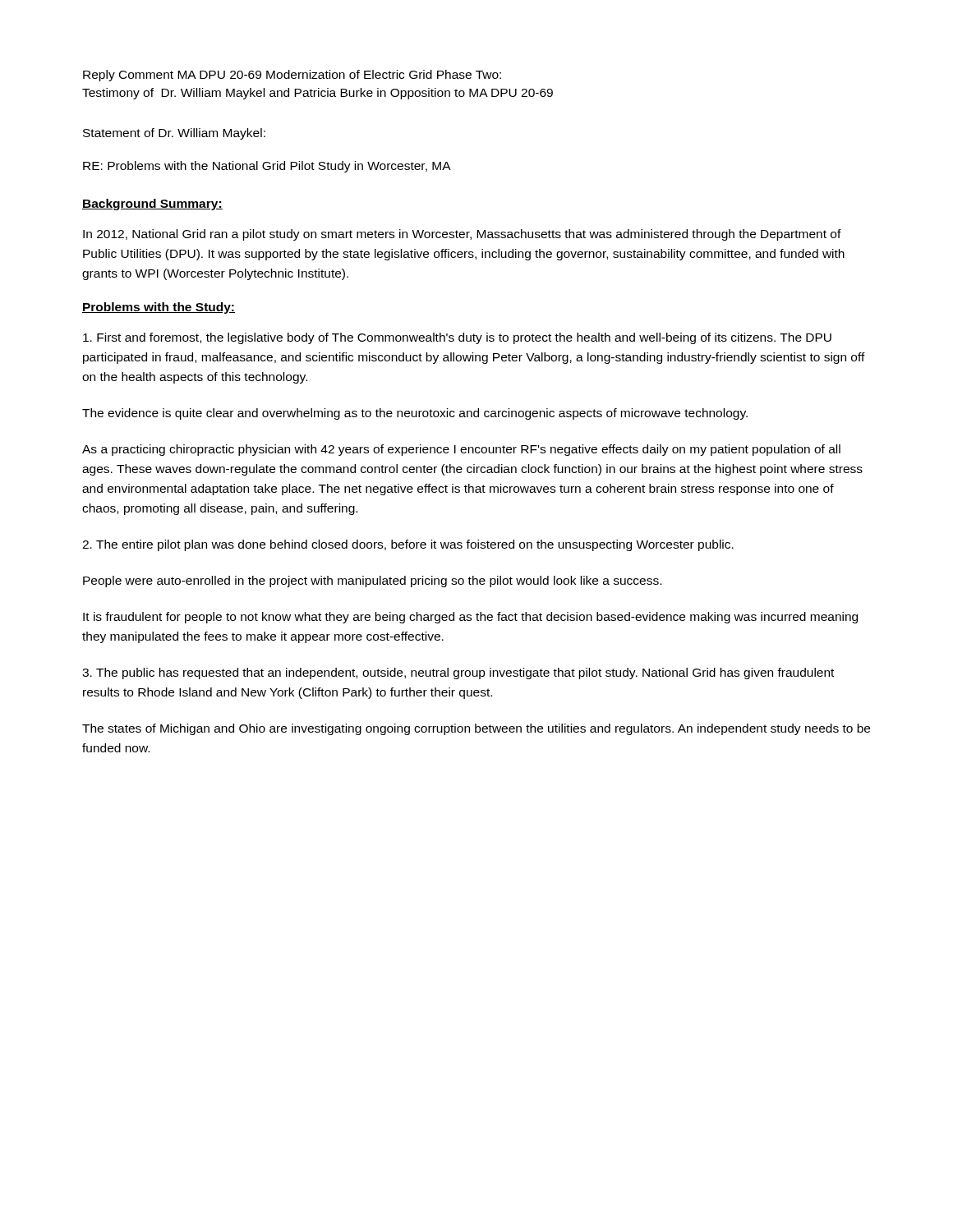Locate the passage starting "2. The entire pilot"

click(408, 544)
